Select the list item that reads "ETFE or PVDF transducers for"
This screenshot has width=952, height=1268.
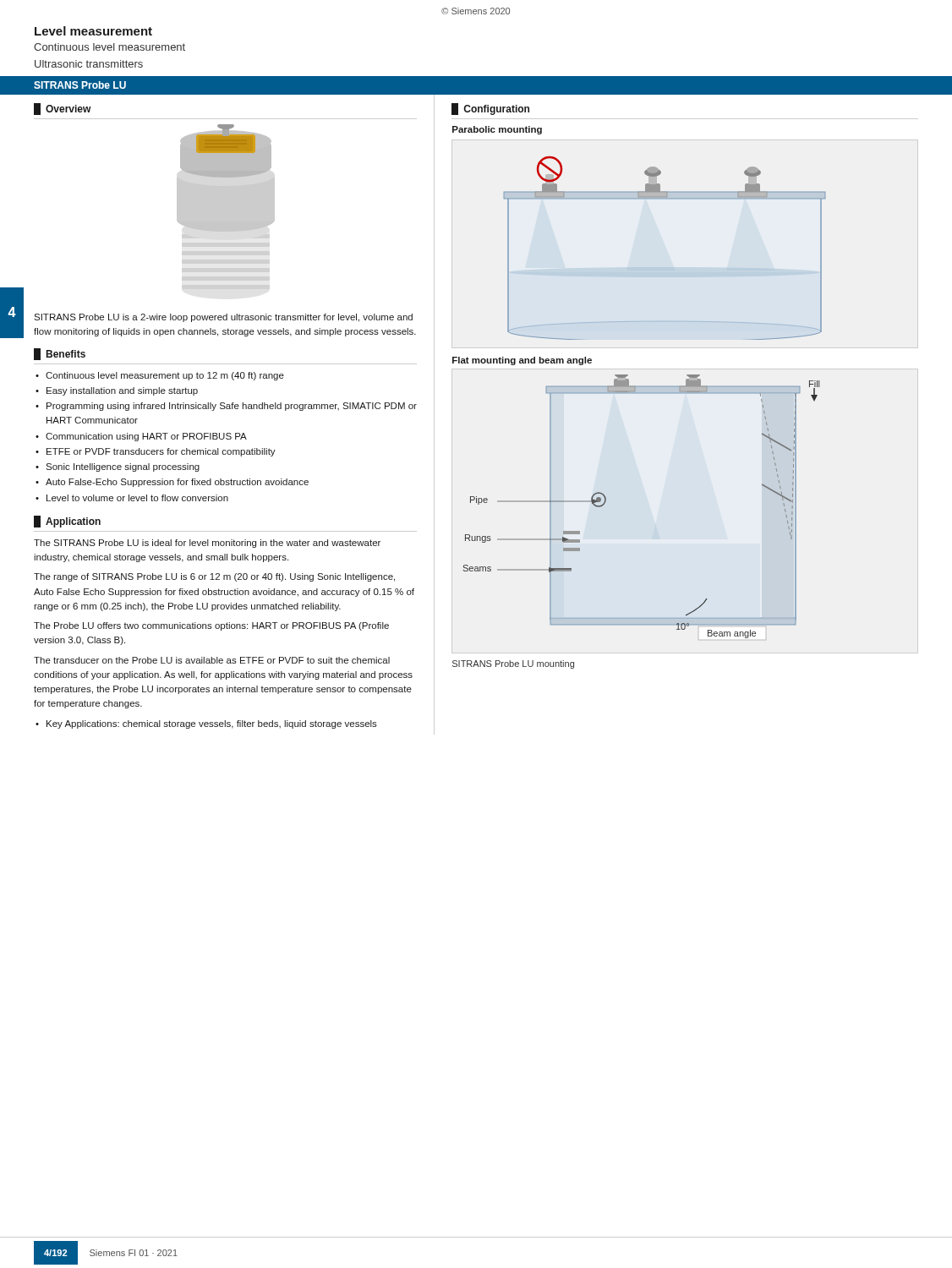pos(161,451)
